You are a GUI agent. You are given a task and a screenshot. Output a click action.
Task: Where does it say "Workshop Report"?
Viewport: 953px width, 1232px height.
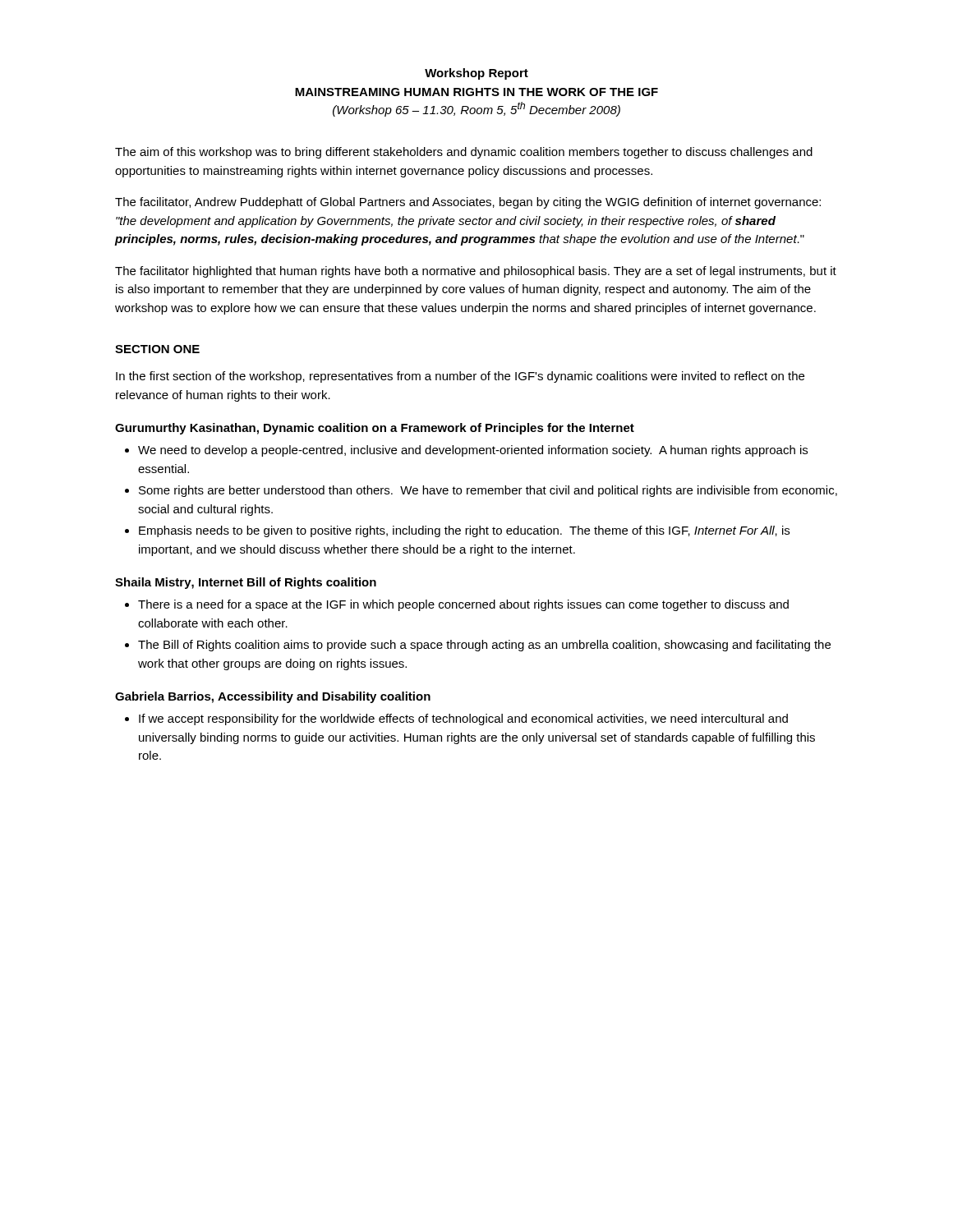coord(476,73)
